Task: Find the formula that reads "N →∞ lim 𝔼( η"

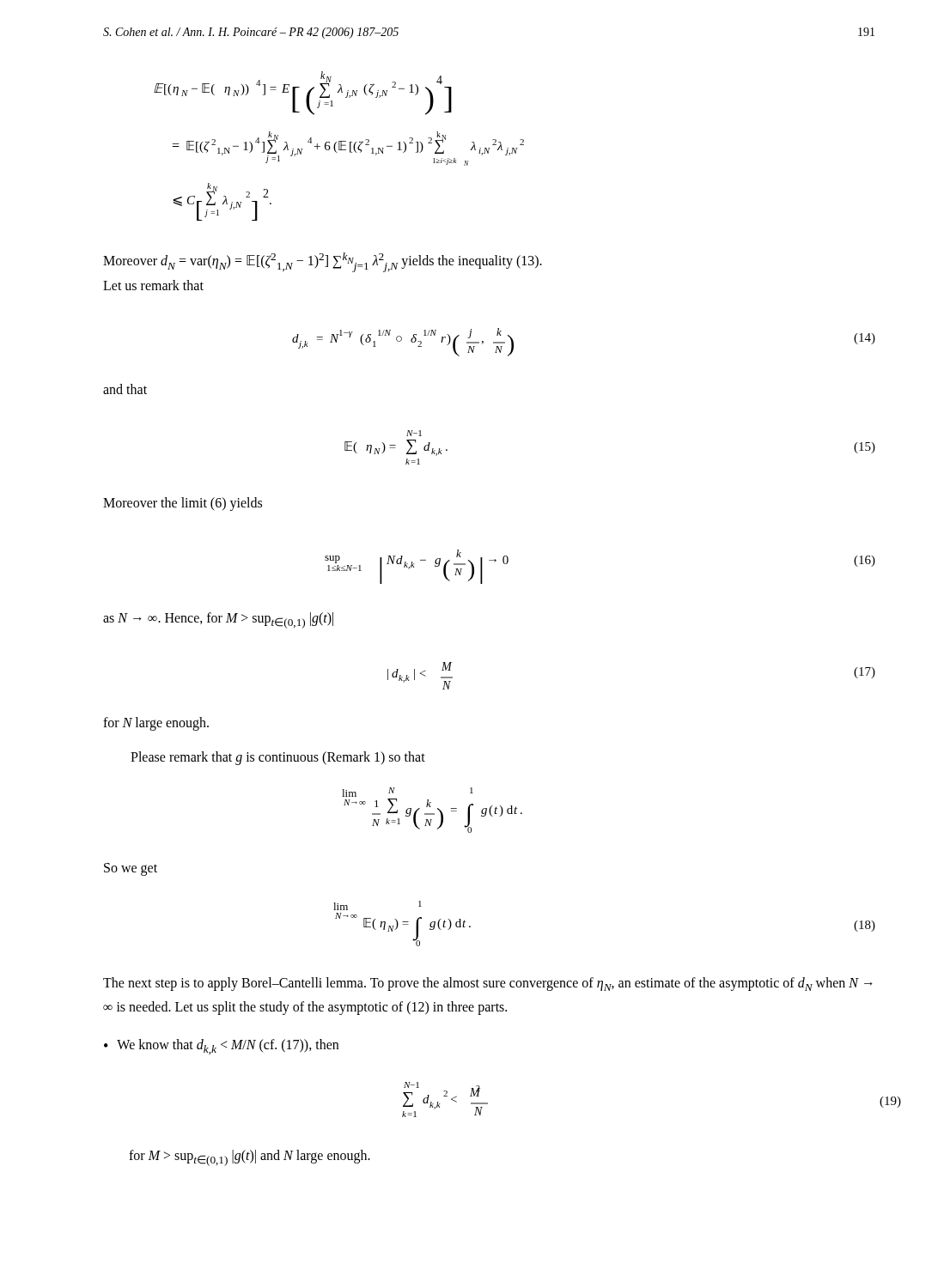Action: 338,905
